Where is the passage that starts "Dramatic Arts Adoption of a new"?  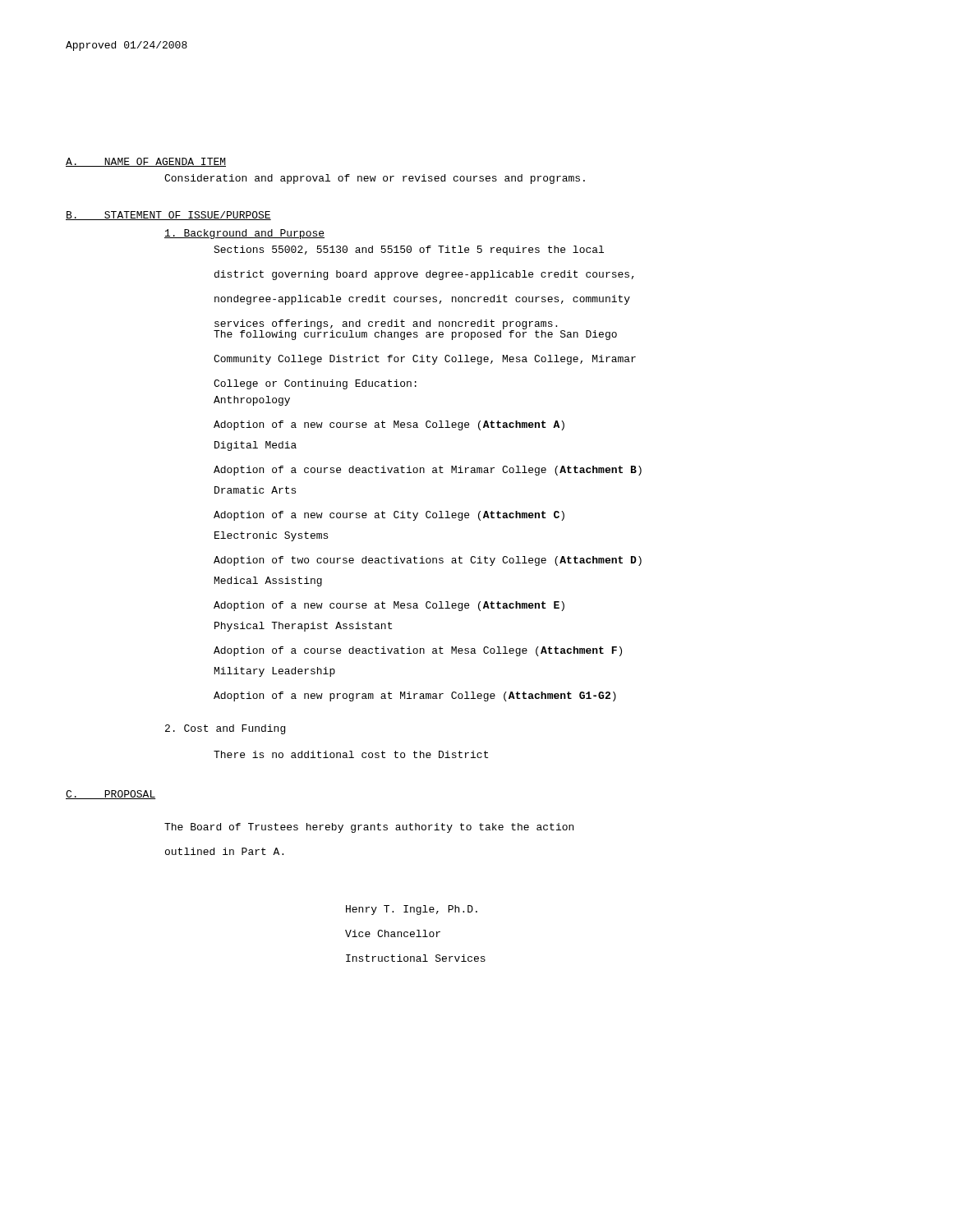click(x=390, y=503)
